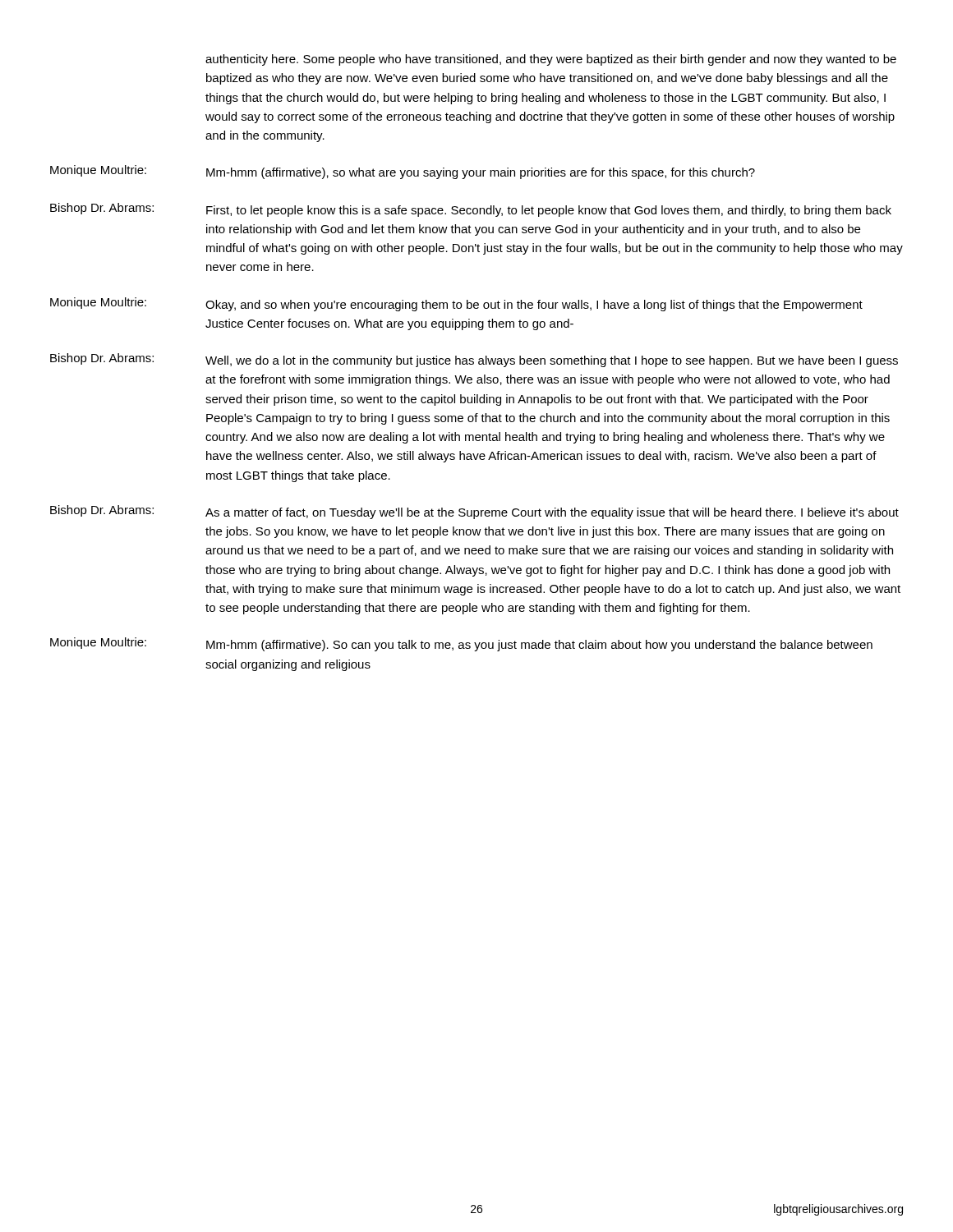Screen dimensions: 1232x953
Task: Select the text starting "Bishop Dr. Abrams: Well, we do"
Action: [476, 418]
